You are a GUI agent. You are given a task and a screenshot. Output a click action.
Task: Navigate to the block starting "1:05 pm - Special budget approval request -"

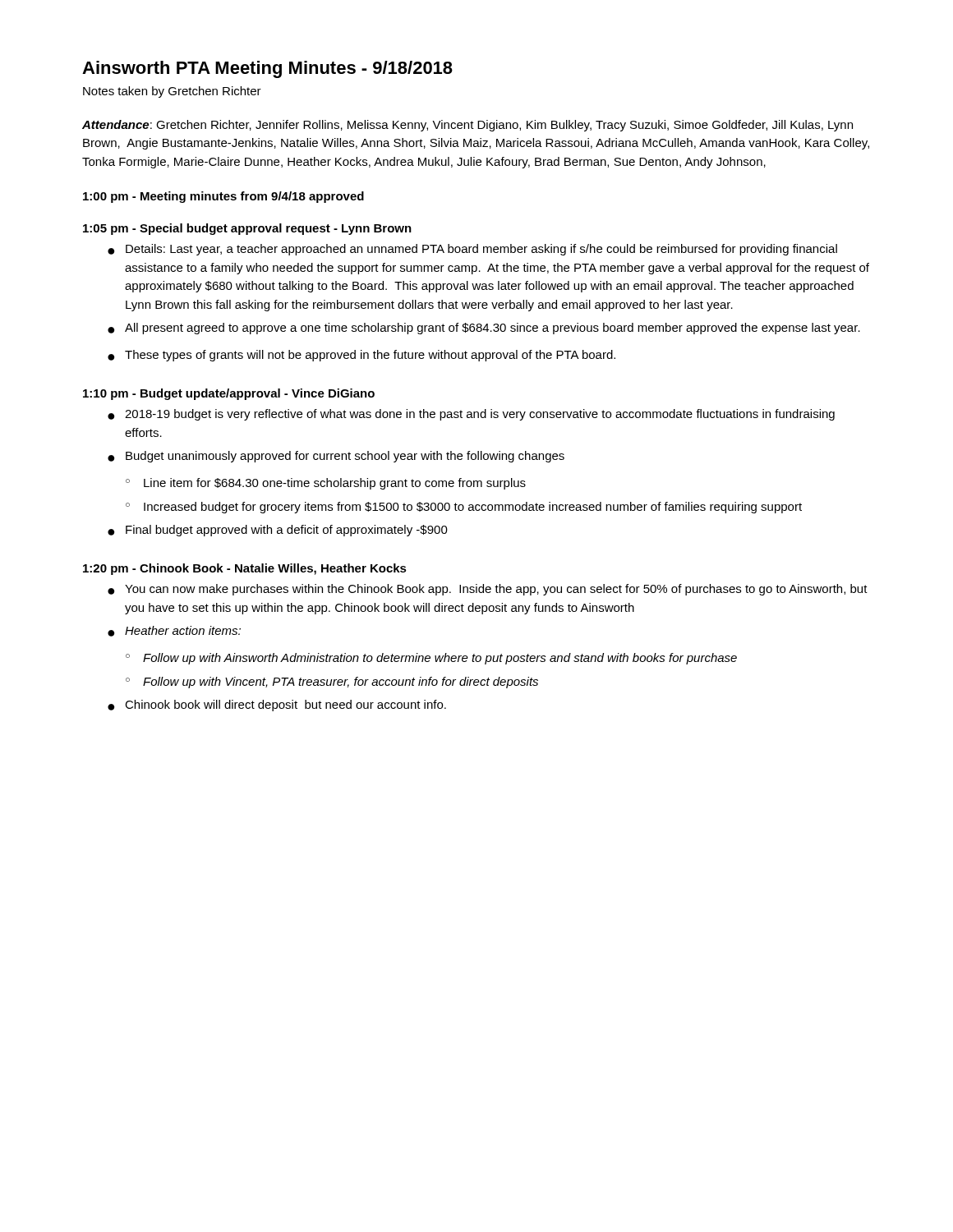coord(247,228)
